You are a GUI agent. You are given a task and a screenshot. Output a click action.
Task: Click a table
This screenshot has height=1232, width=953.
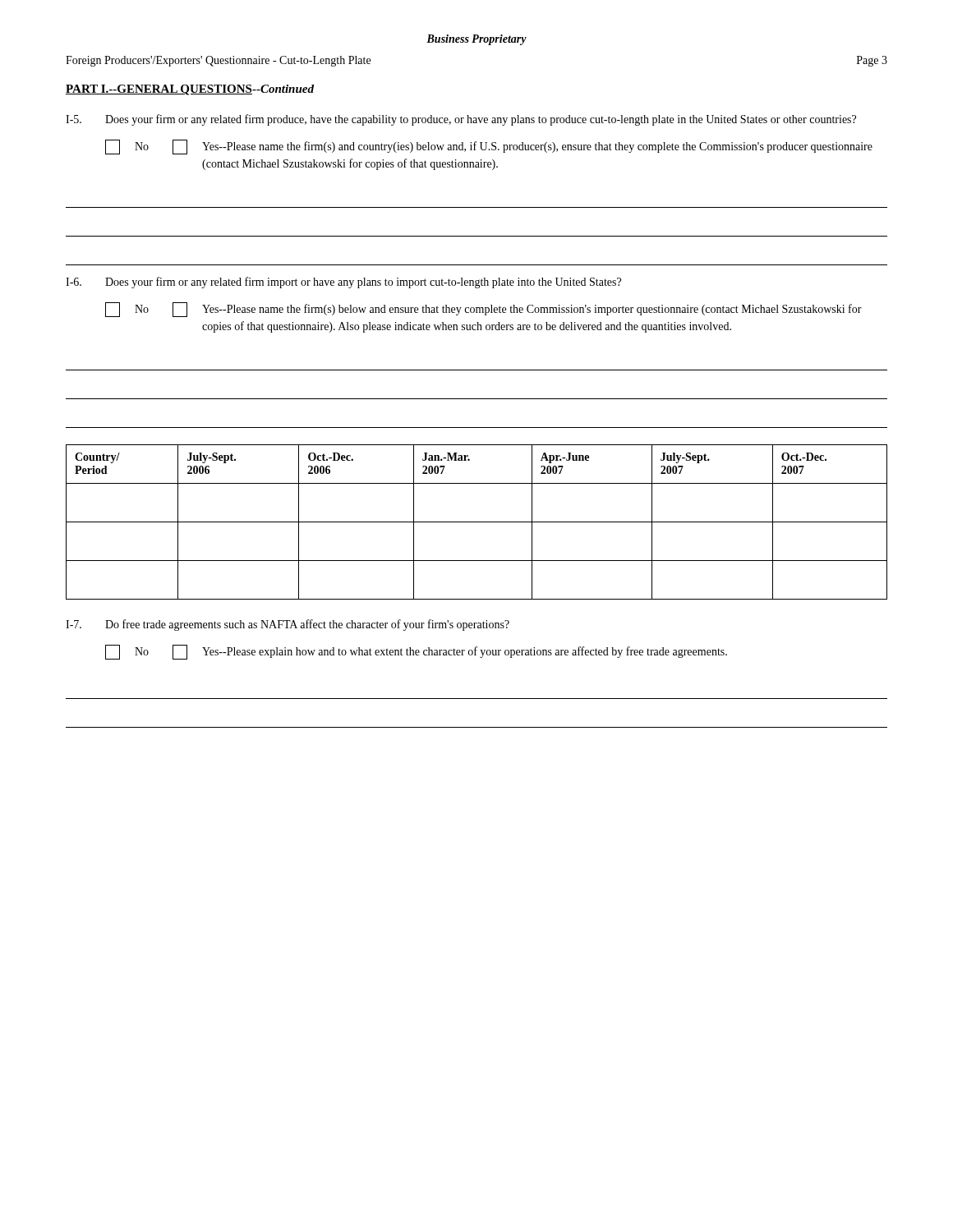pos(476,522)
